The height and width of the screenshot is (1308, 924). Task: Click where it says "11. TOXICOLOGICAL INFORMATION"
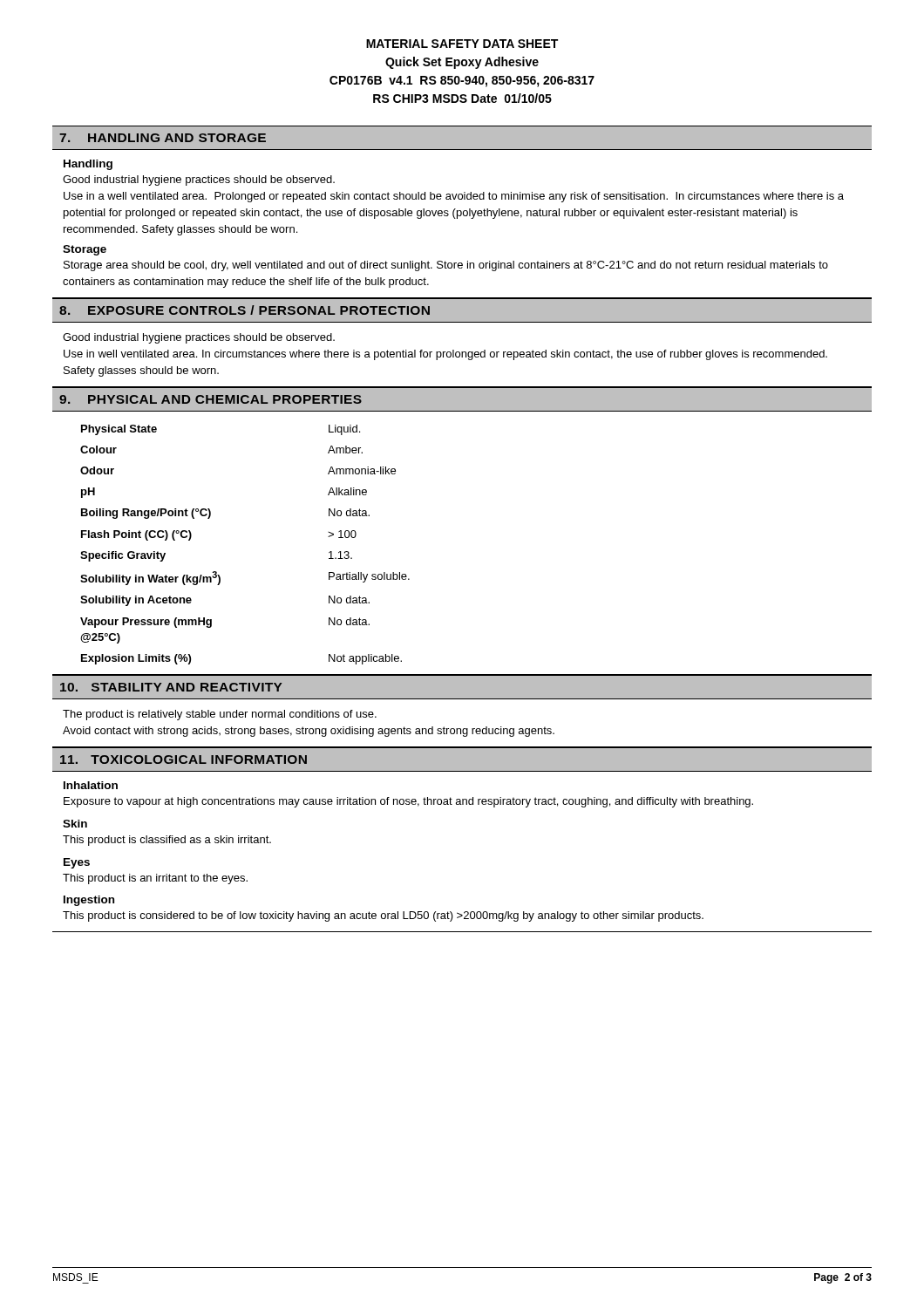point(184,759)
